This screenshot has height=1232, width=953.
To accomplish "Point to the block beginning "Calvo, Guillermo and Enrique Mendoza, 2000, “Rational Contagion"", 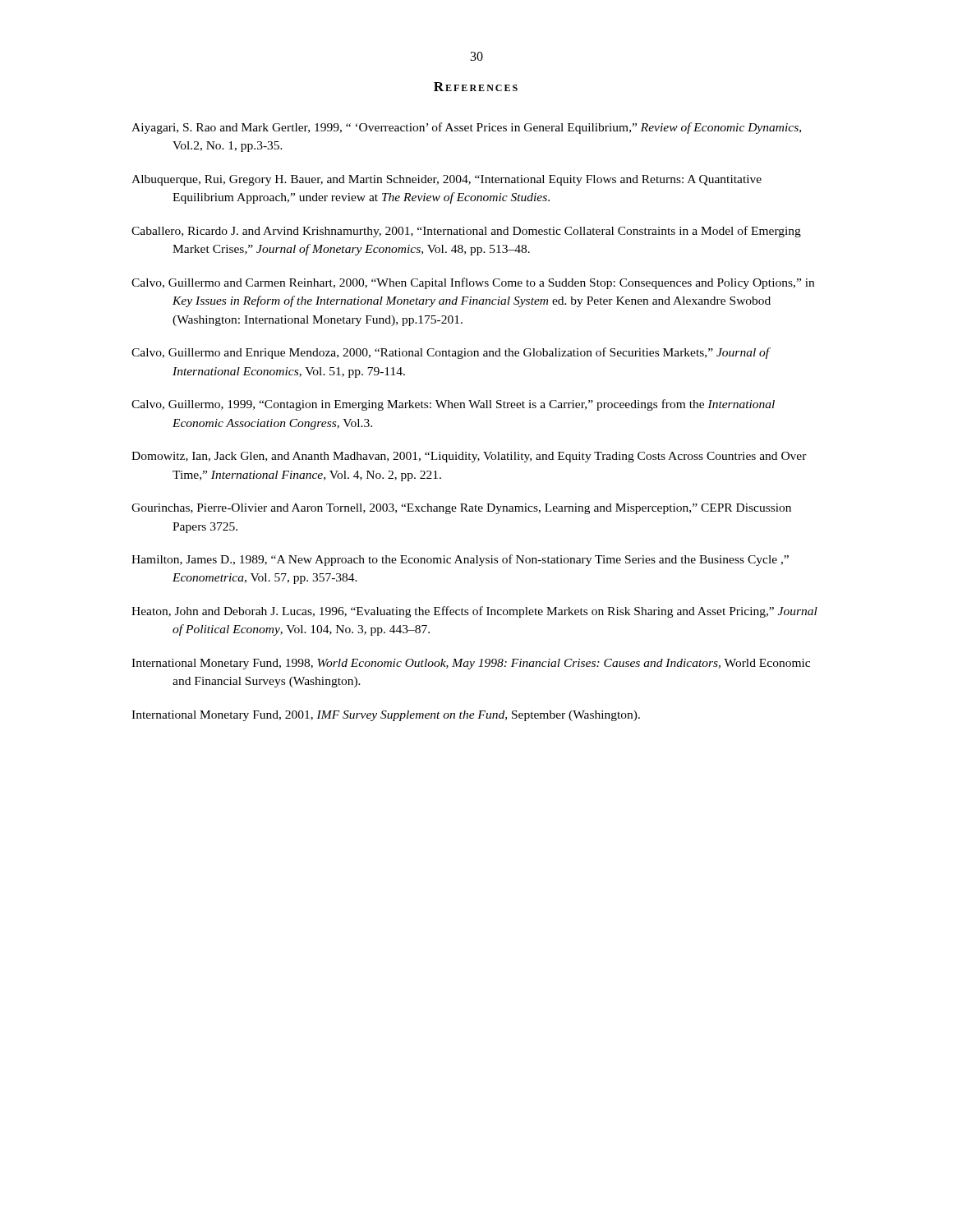I will point(450,361).
